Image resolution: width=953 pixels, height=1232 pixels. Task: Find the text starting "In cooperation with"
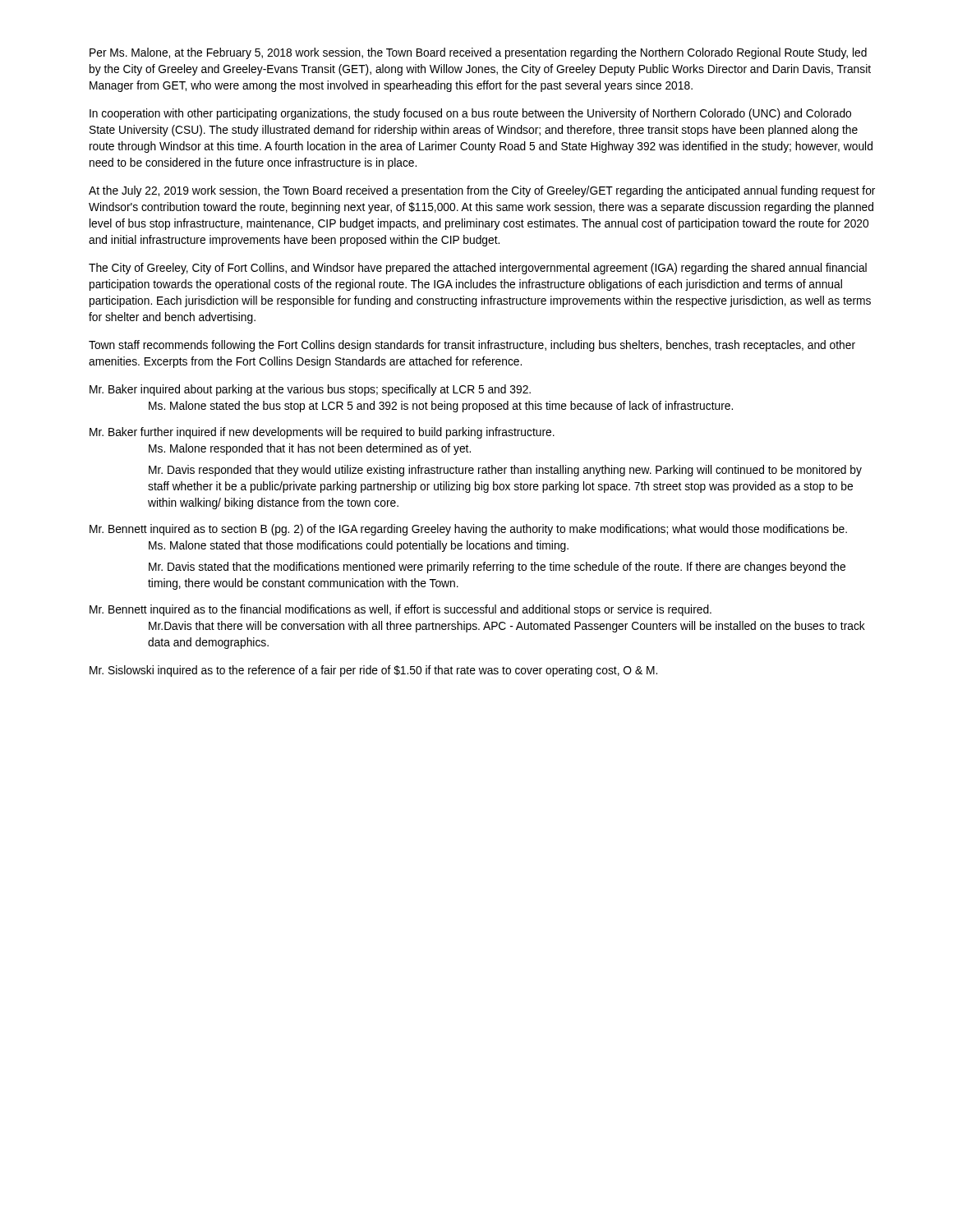click(481, 138)
